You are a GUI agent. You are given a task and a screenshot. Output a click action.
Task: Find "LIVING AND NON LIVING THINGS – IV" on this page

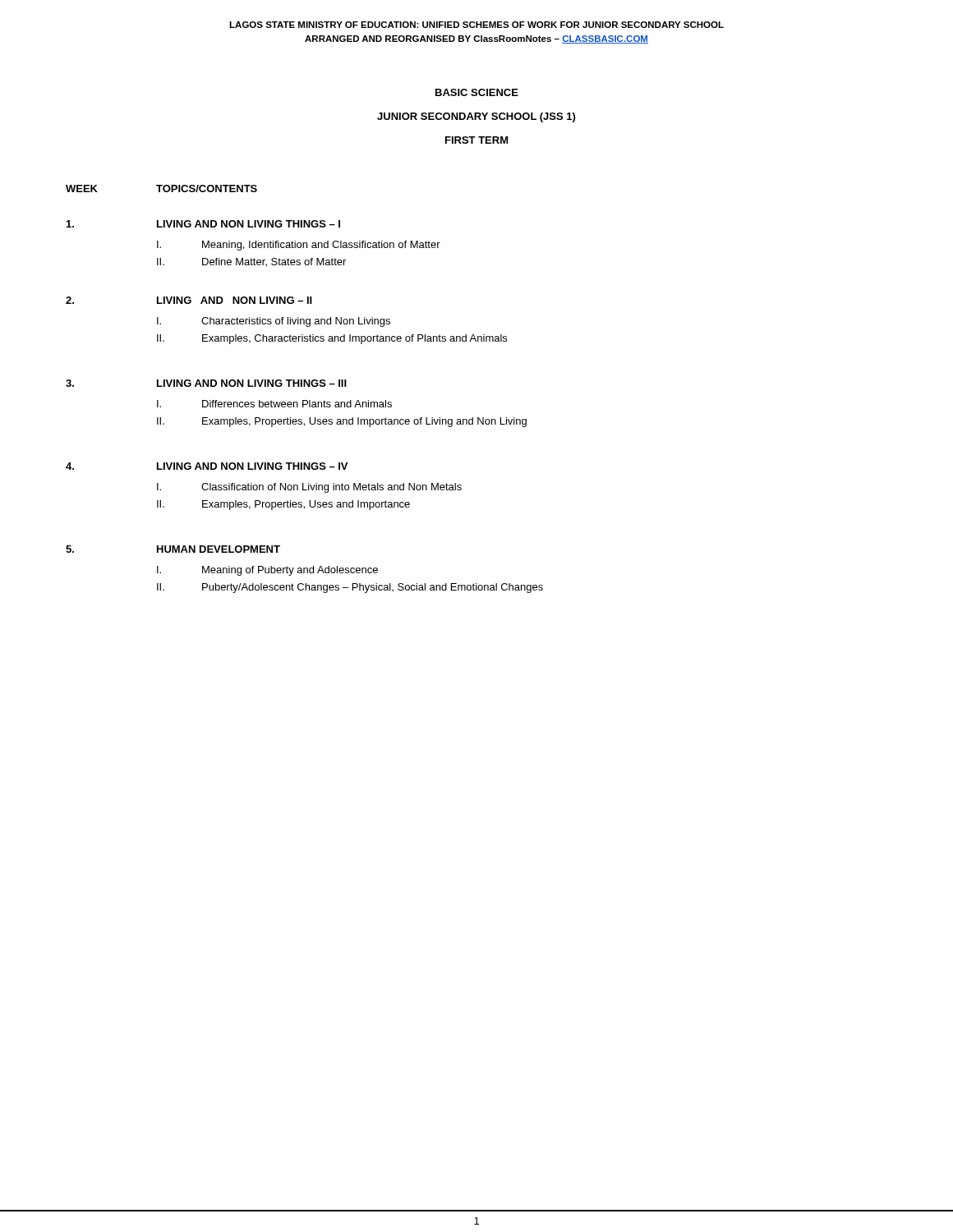[252, 466]
